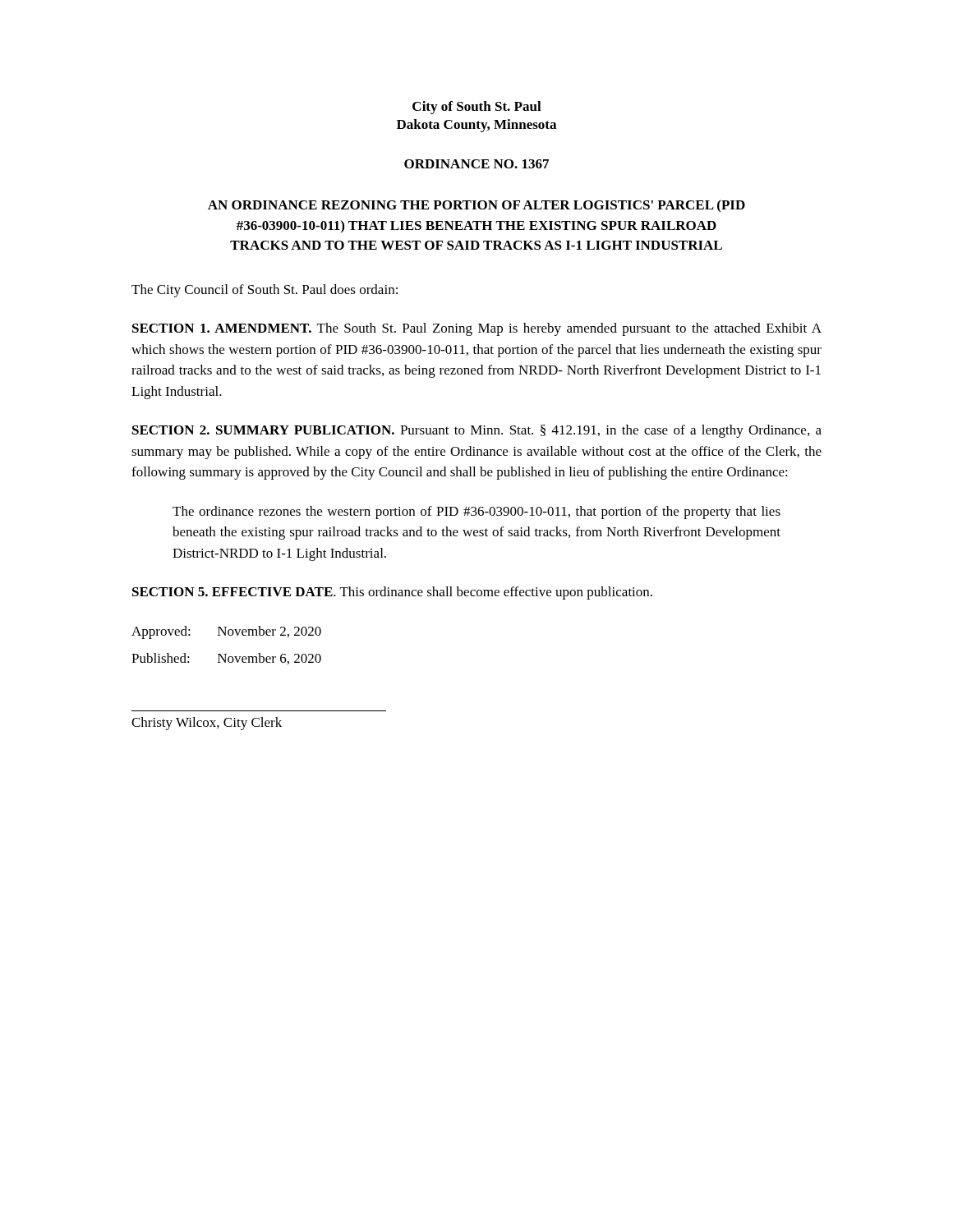Click on the text starting "Approved: November 2, 2020"
The height and width of the screenshot is (1232, 953).
[226, 631]
